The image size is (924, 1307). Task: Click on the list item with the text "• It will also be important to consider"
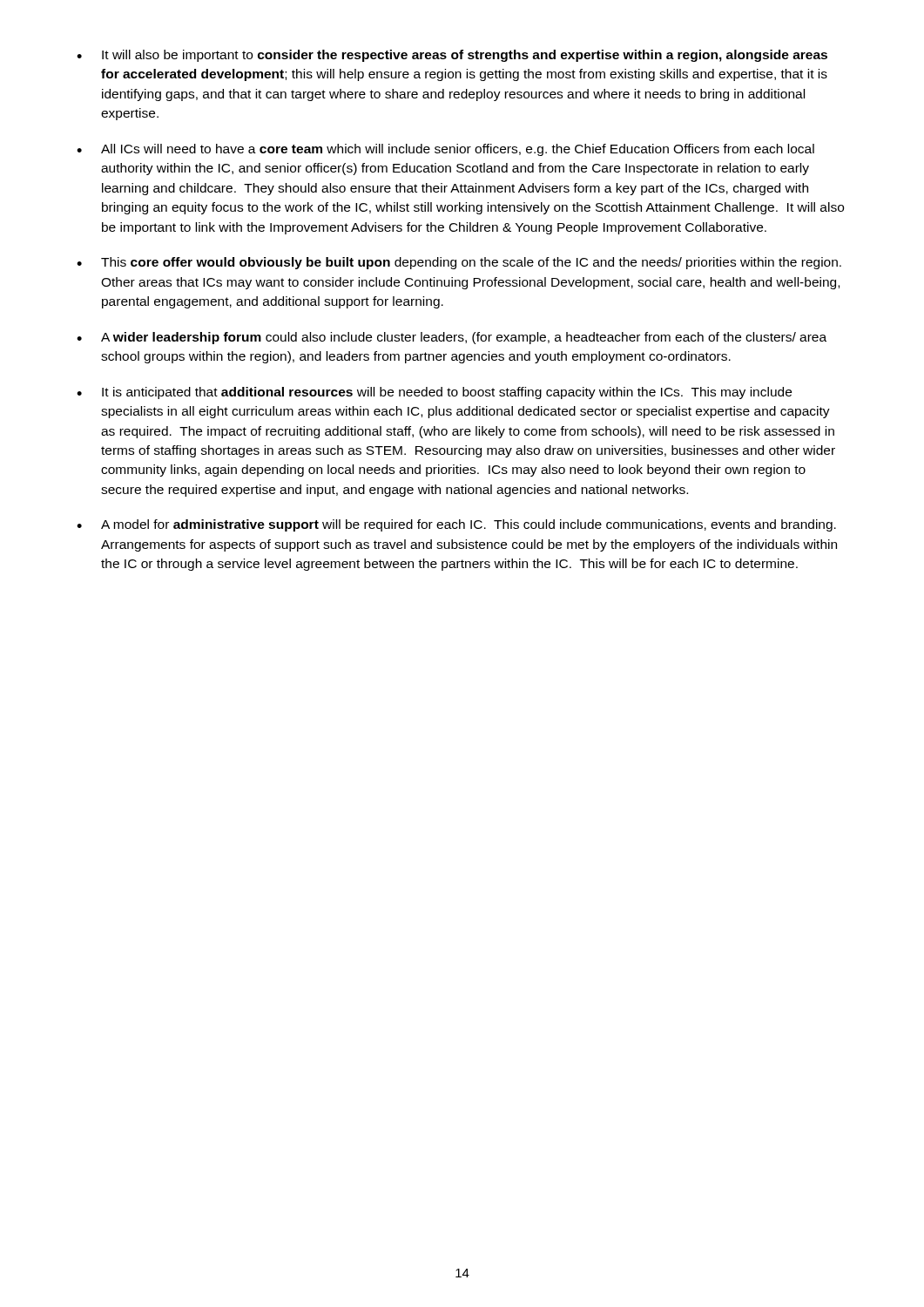pyautogui.click(x=462, y=84)
